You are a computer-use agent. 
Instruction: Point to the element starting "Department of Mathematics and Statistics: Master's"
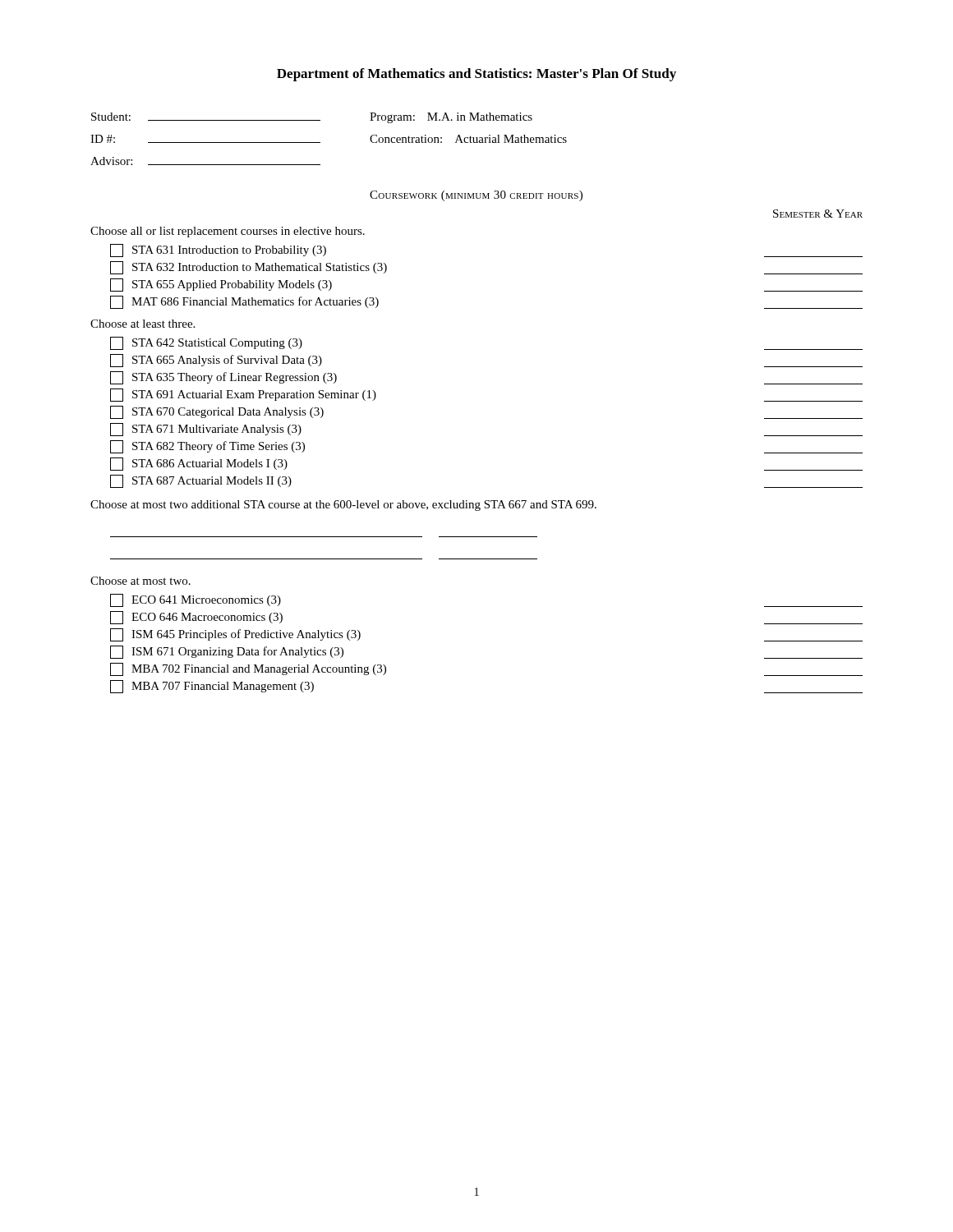pos(476,73)
